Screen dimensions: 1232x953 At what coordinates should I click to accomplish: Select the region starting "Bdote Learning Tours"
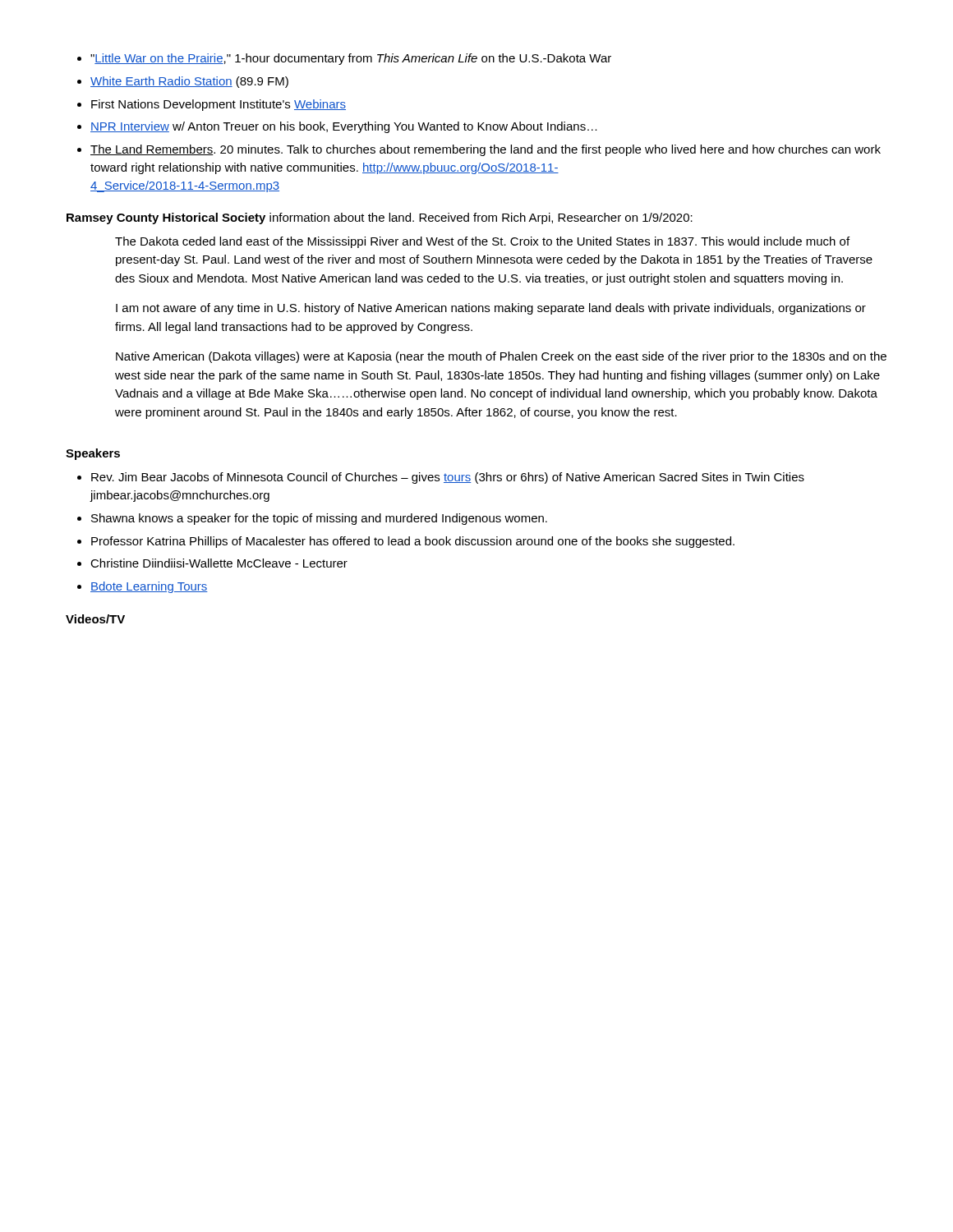[x=149, y=587]
